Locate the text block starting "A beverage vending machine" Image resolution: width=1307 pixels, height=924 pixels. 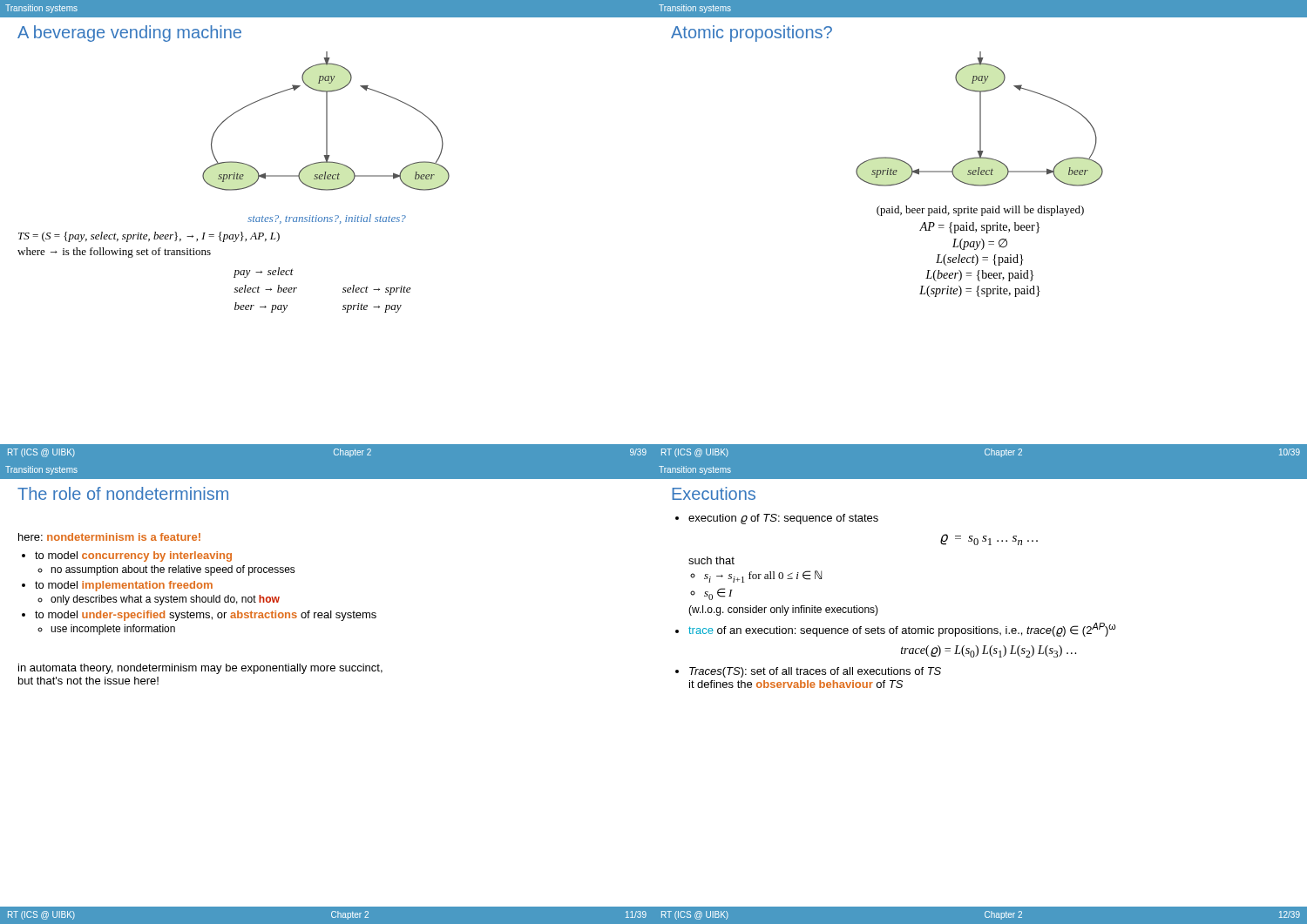[x=130, y=32]
